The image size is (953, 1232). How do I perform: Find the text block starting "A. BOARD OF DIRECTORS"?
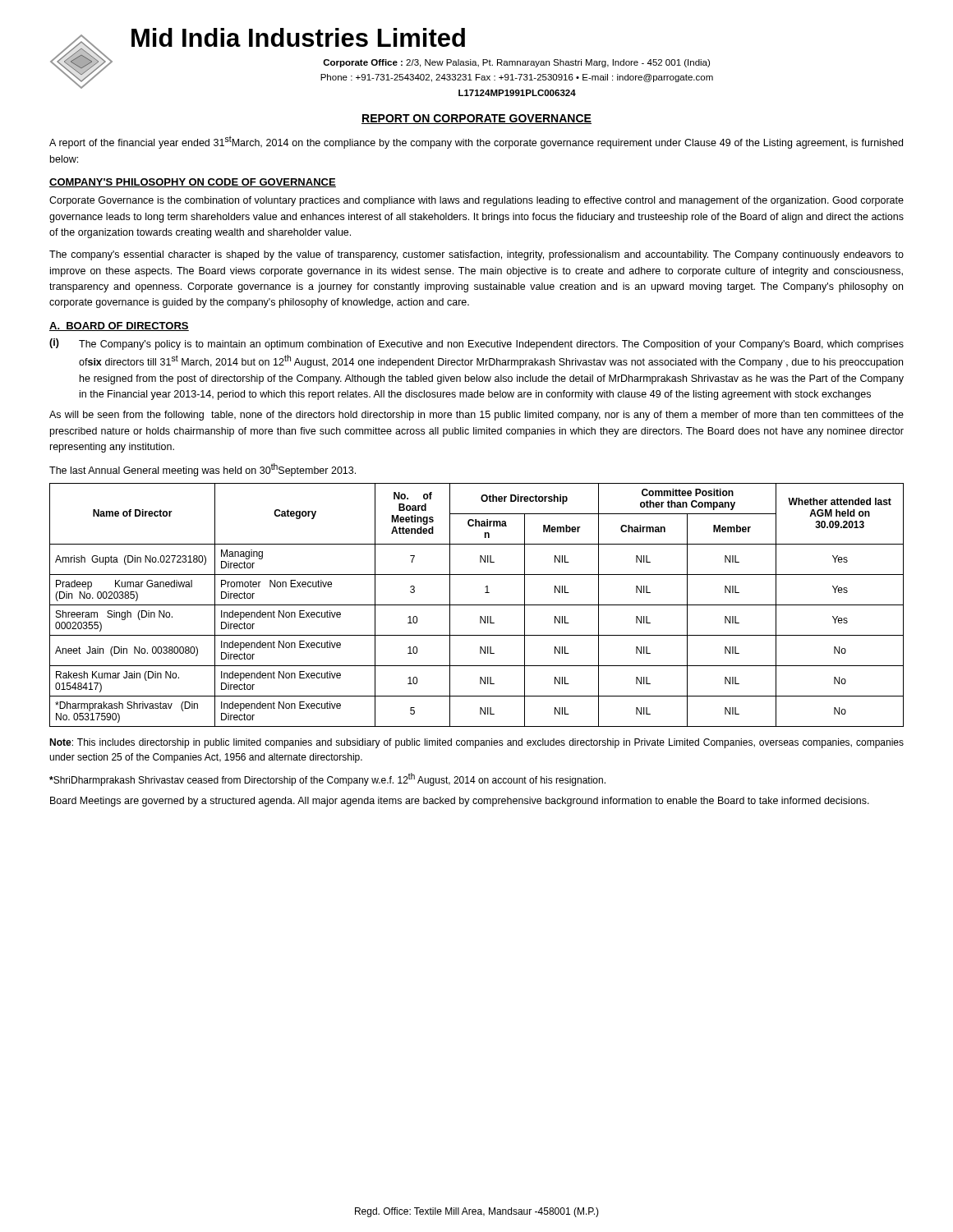[x=119, y=325]
